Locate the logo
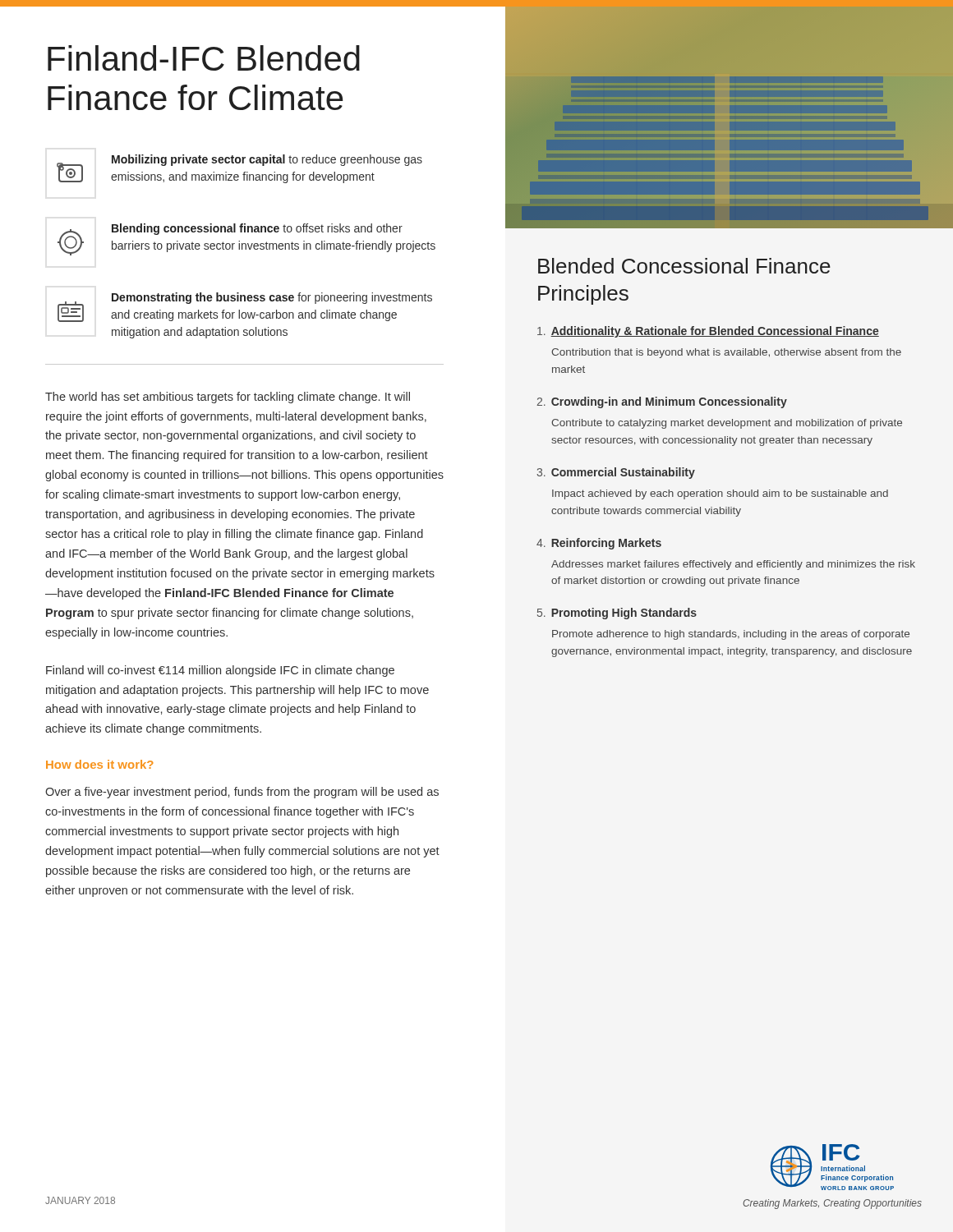This screenshot has height=1232, width=953. pyautogui.click(x=832, y=1174)
